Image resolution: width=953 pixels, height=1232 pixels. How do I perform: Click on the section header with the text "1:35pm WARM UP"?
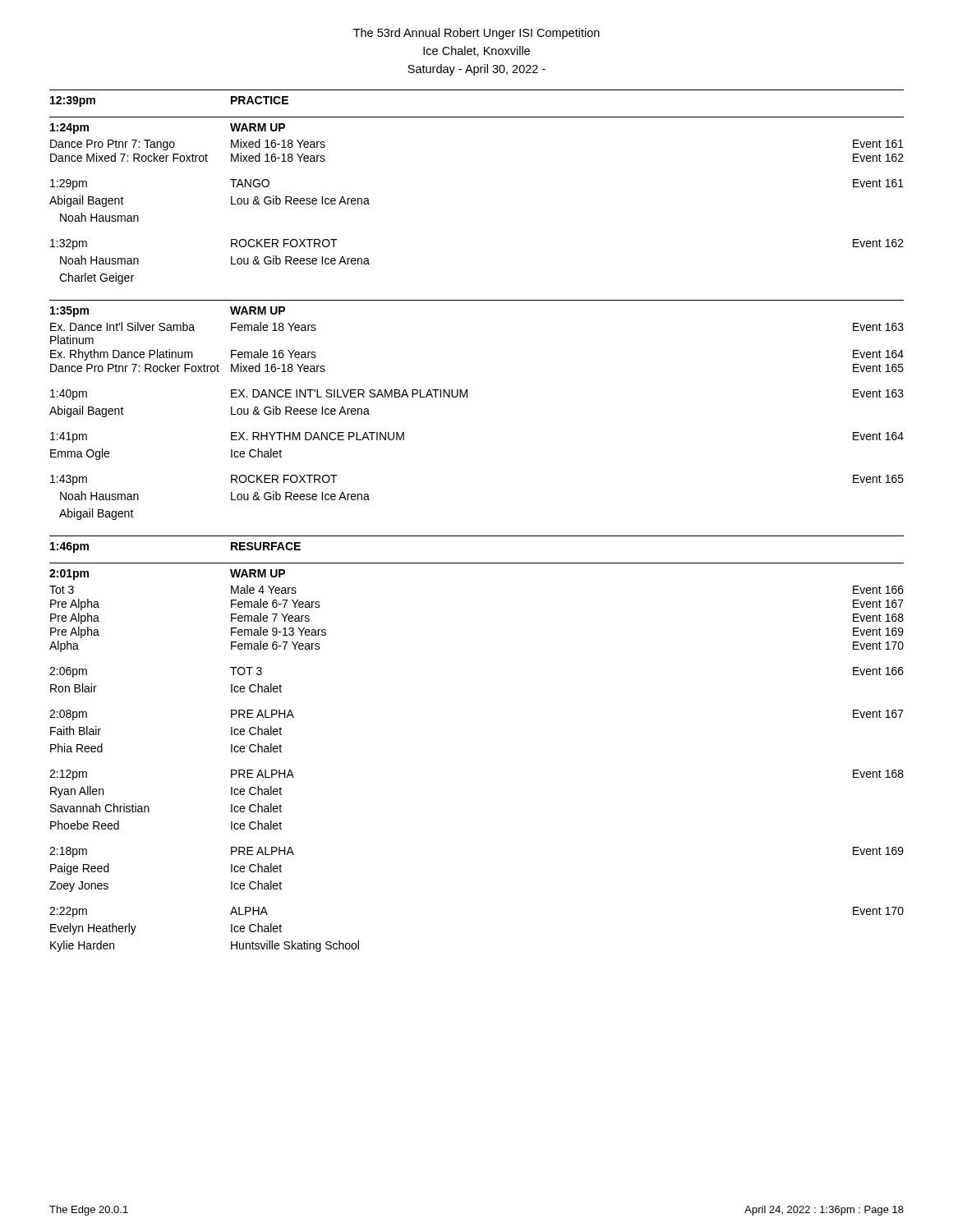click(476, 311)
